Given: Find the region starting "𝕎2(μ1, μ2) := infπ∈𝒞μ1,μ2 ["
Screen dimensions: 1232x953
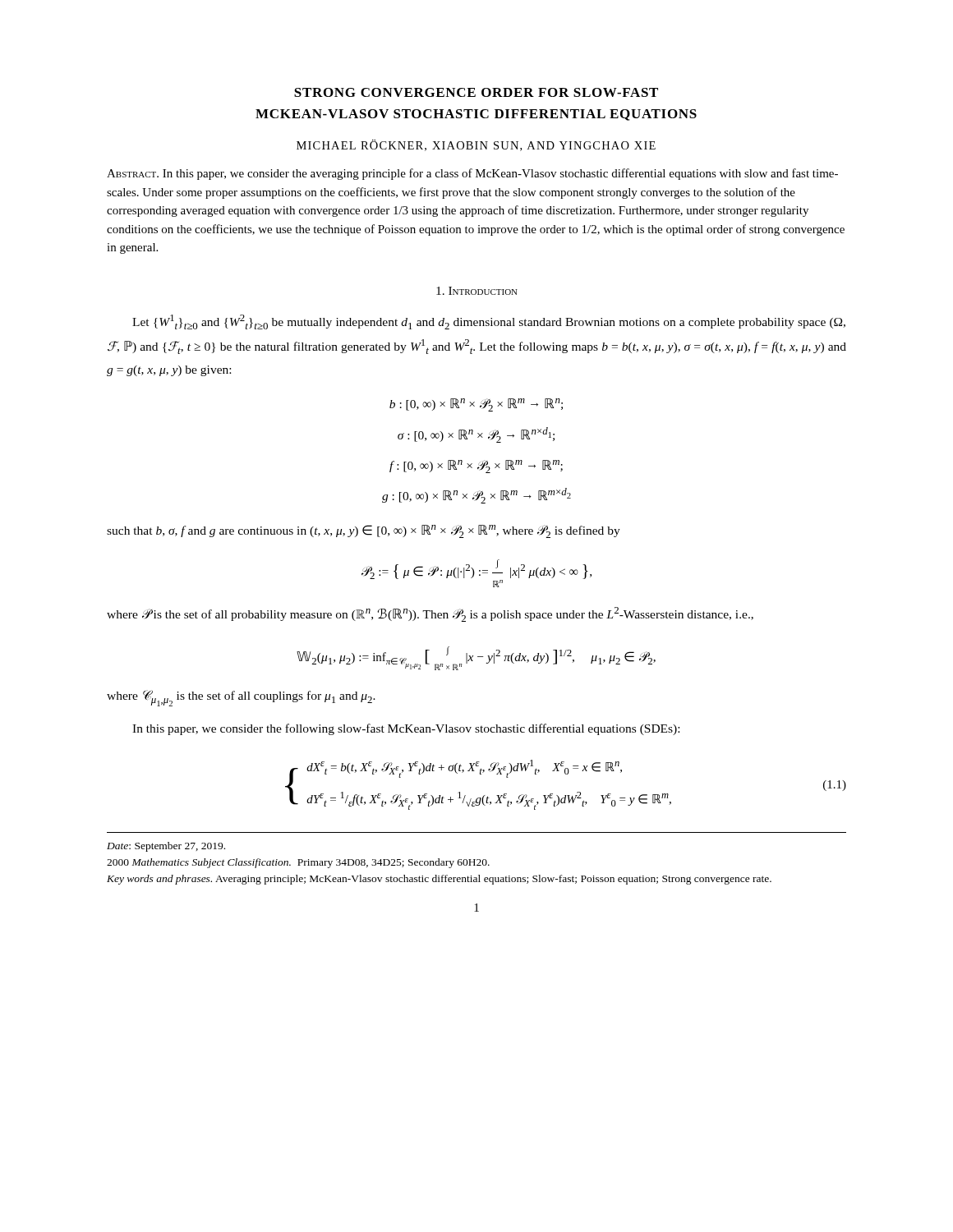Looking at the screenshot, I should pyautogui.click(x=476, y=658).
